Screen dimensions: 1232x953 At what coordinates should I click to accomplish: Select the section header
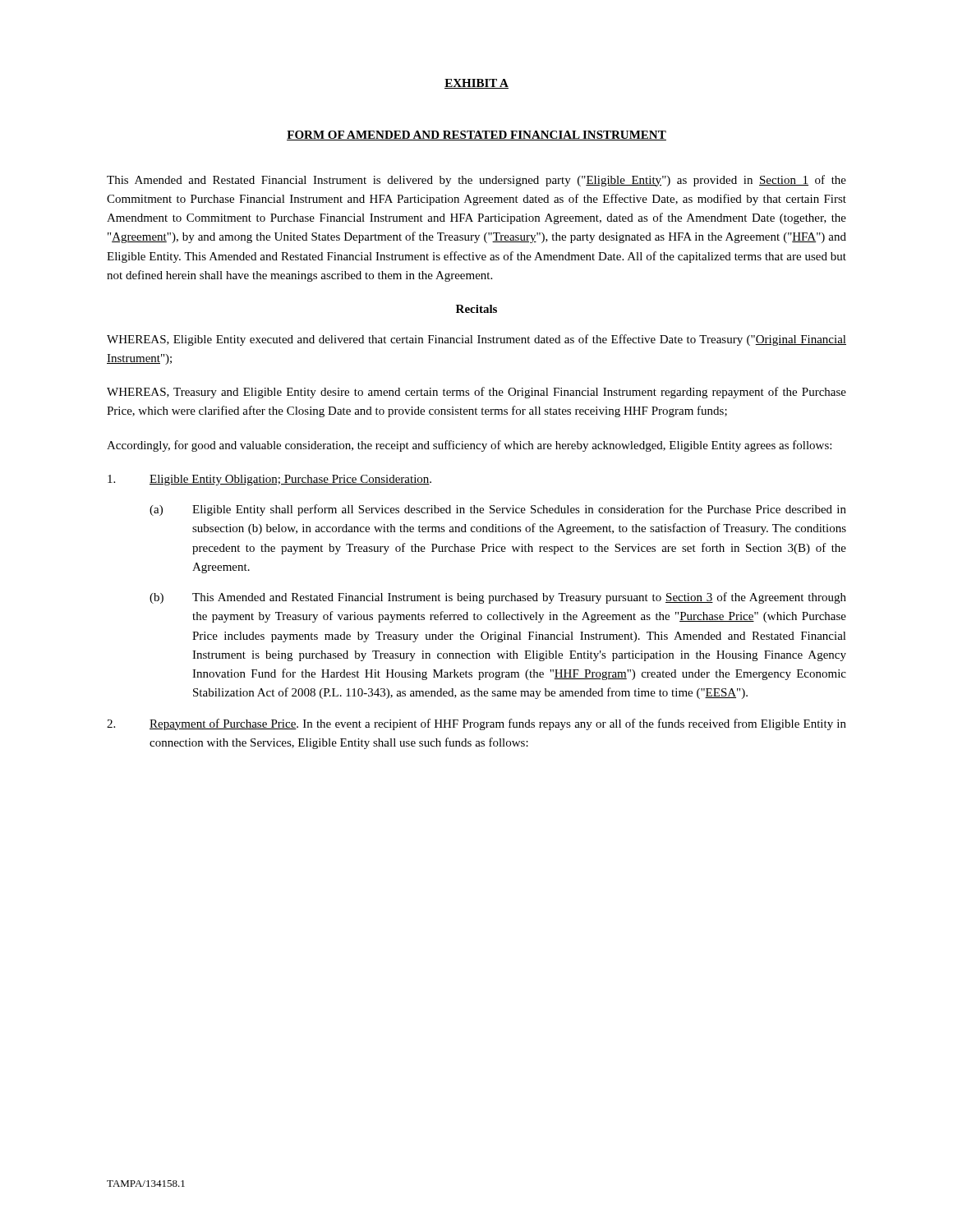tap(476, 309)
